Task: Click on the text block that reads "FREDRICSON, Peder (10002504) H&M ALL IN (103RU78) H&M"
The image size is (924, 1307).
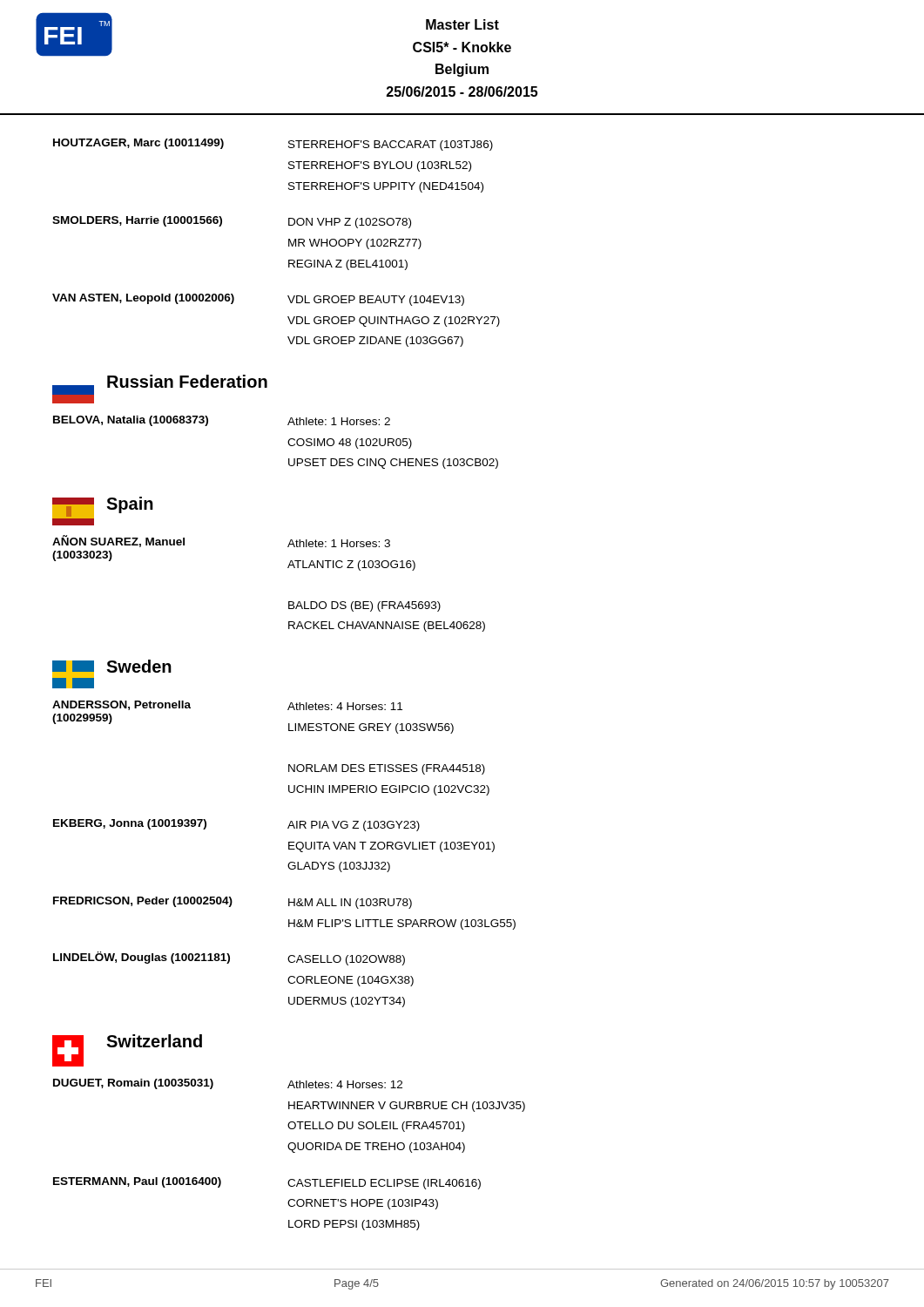Action: click(x=462, y=913)
